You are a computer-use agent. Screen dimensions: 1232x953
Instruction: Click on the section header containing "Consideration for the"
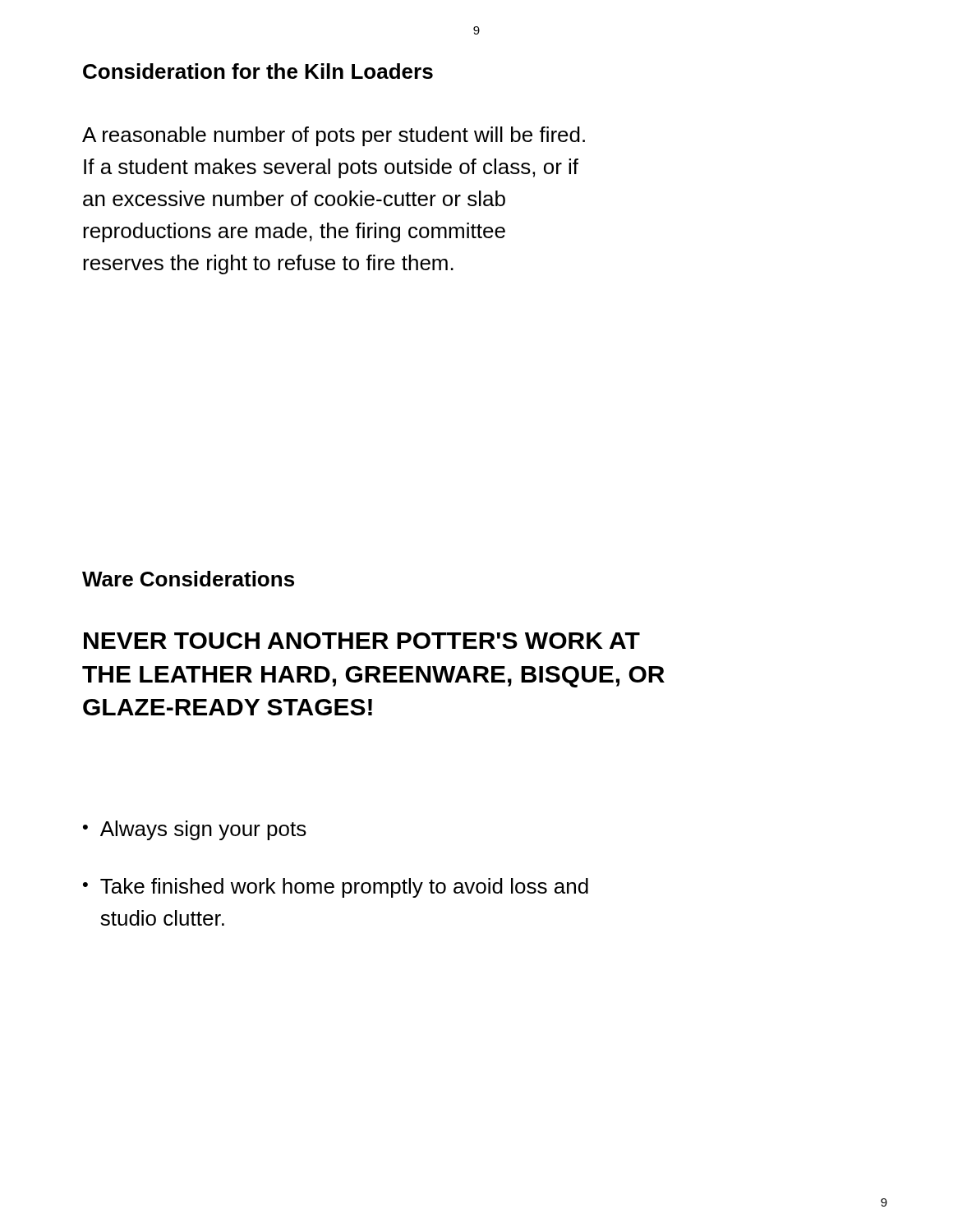click(258, 71)
